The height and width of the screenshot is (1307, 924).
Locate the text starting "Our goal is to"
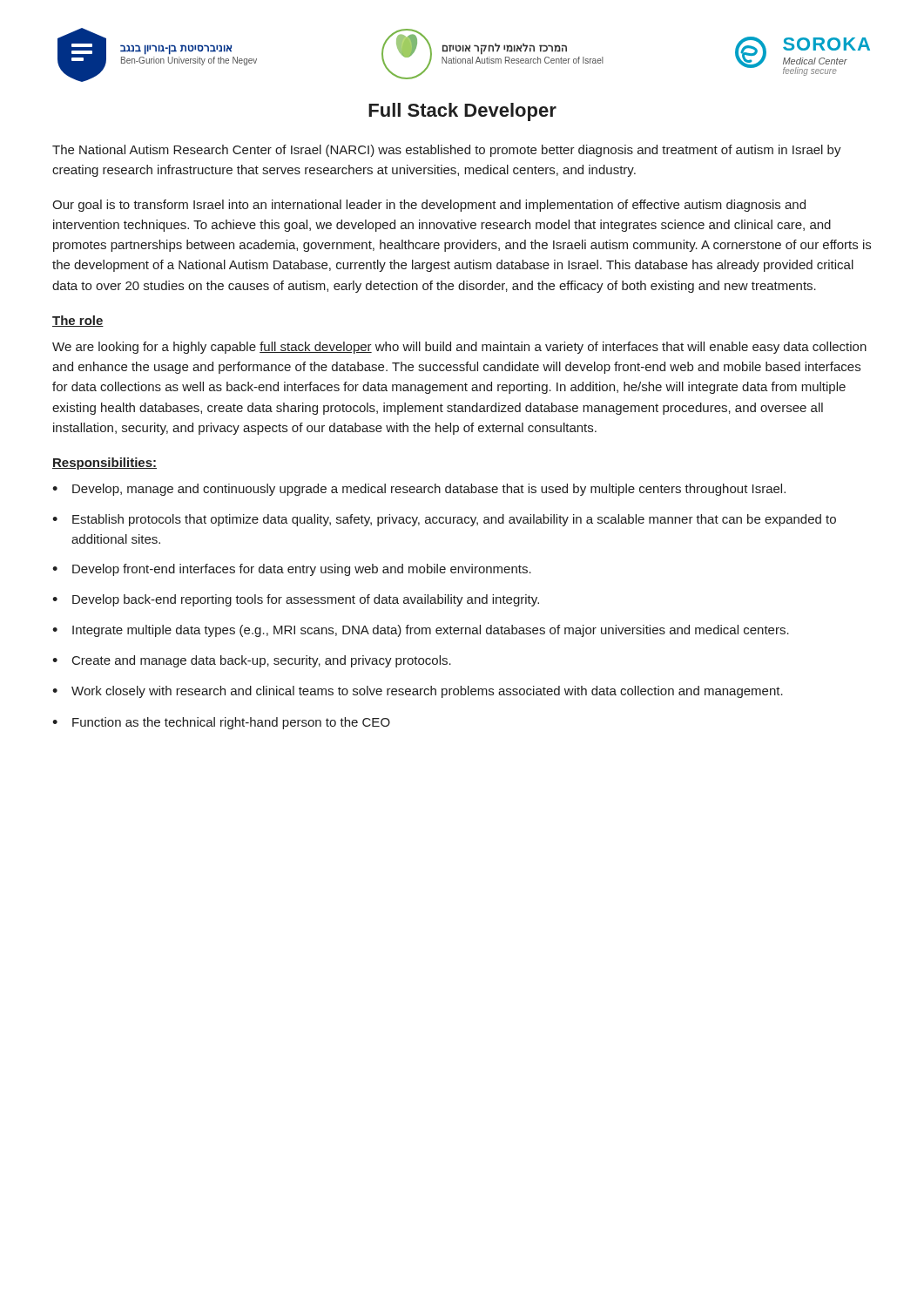click(x=462, y=244)
